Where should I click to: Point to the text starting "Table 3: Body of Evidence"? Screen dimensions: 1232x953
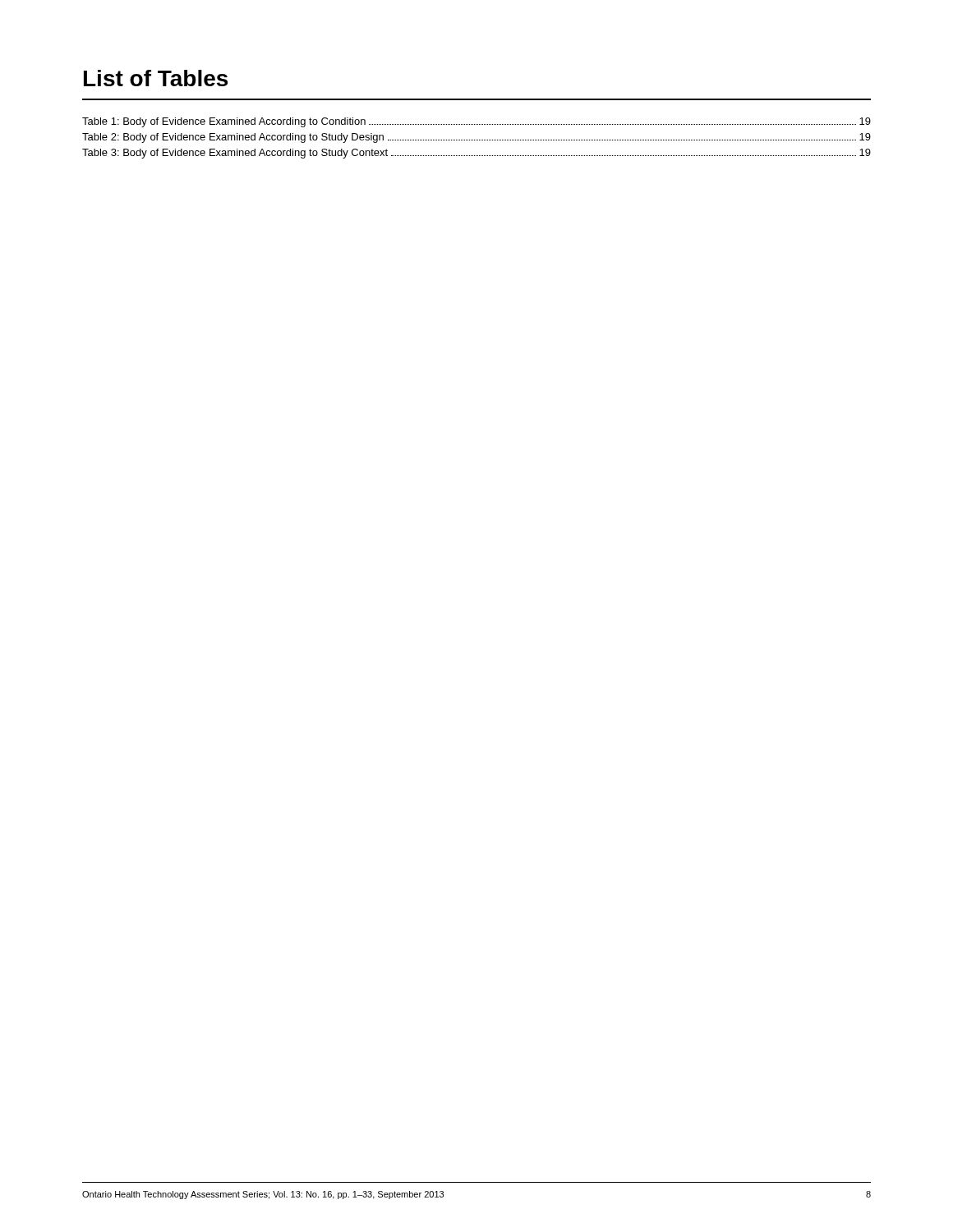(x=476, y=152)
